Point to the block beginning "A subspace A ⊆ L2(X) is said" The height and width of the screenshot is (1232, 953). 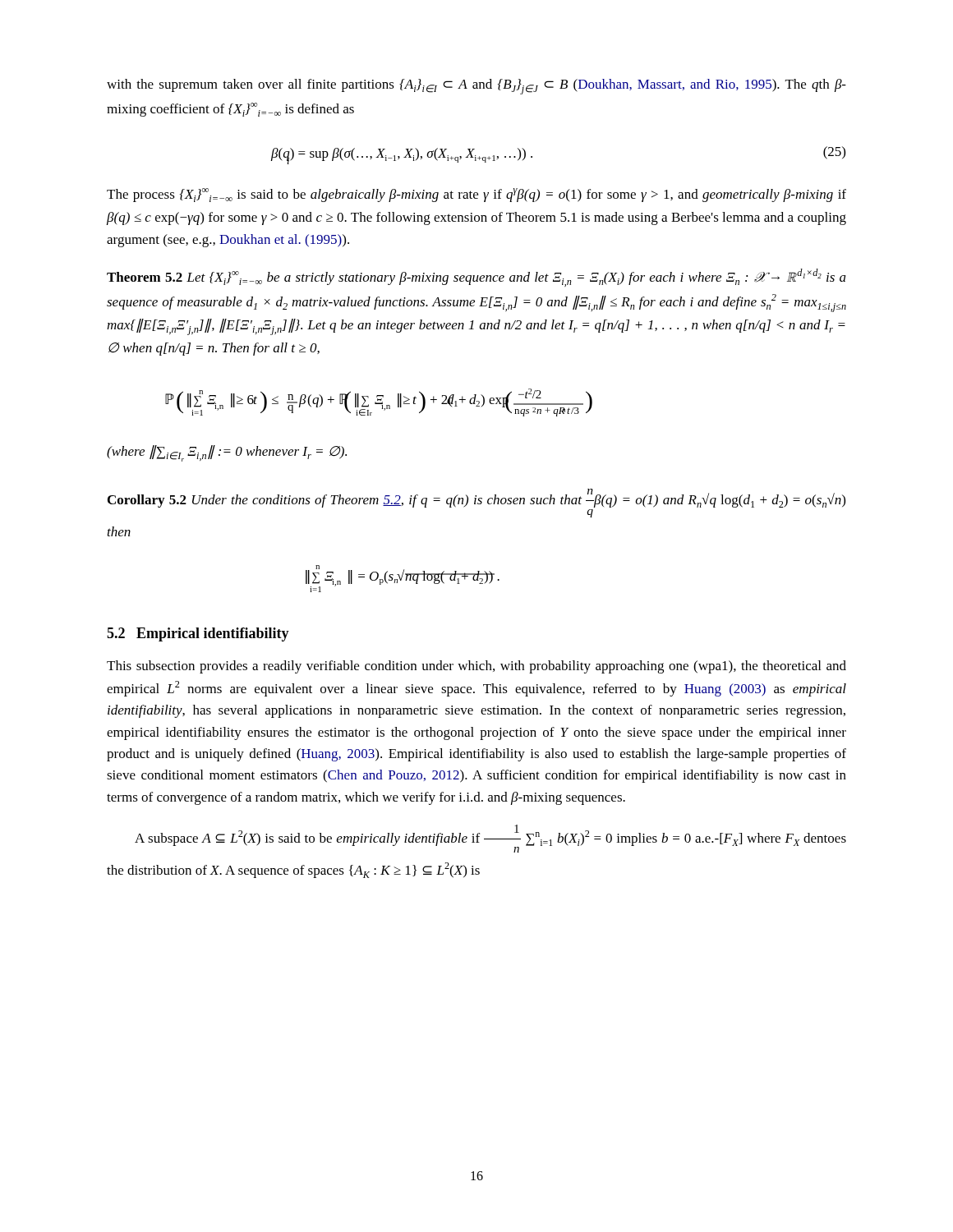[476, 850]
